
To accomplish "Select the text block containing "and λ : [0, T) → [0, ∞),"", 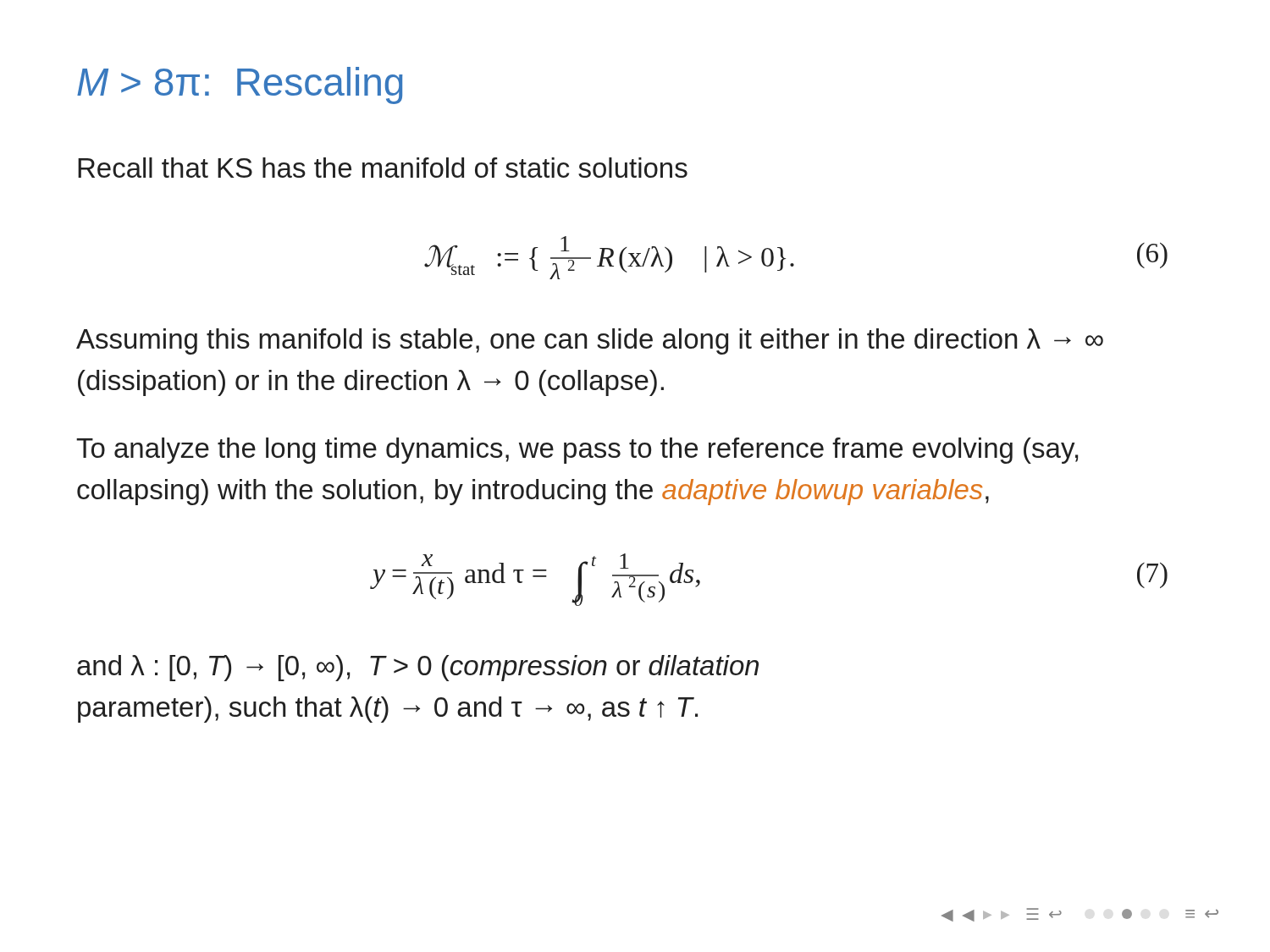I will (418, 686).
